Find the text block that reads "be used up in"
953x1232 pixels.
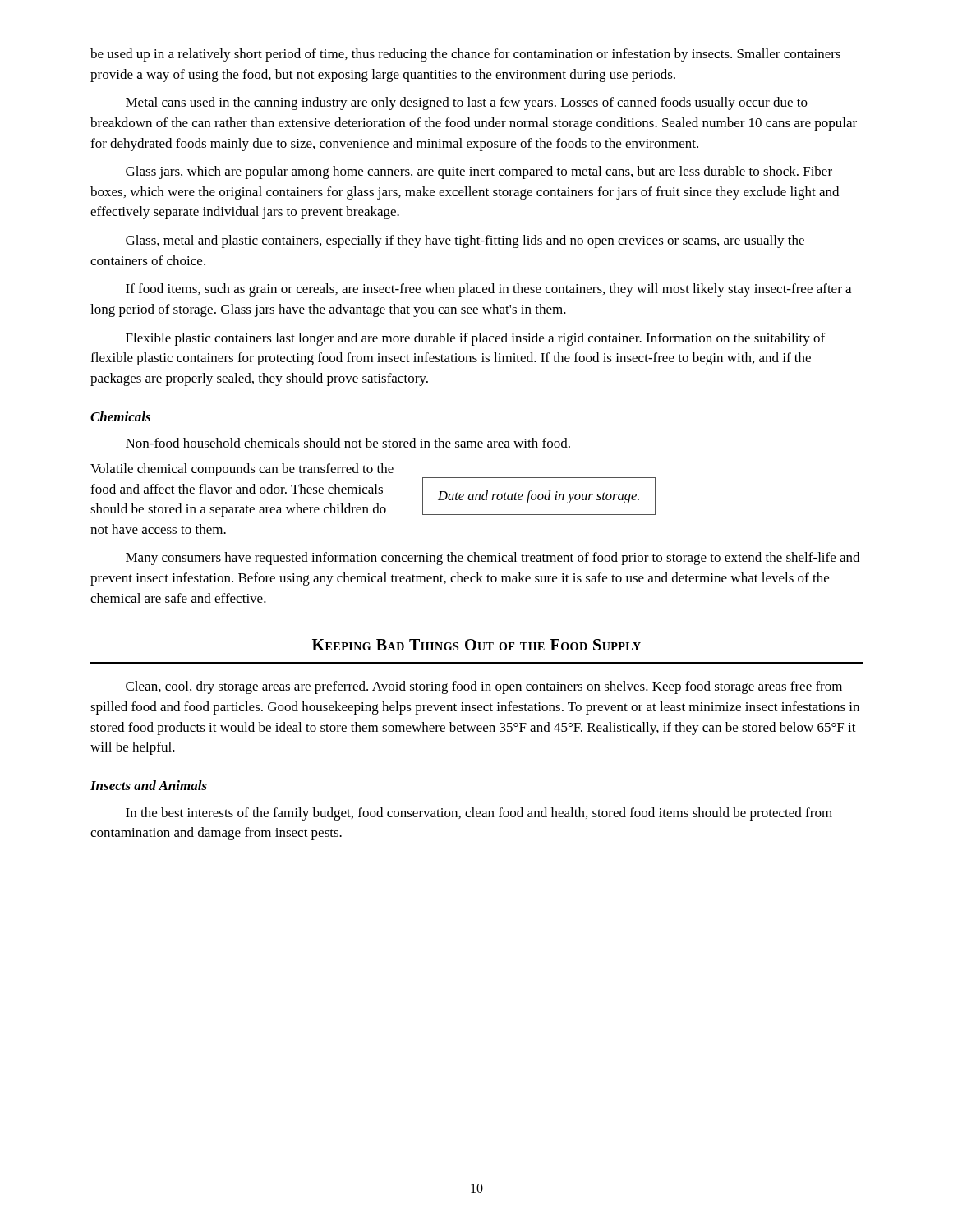476,65
